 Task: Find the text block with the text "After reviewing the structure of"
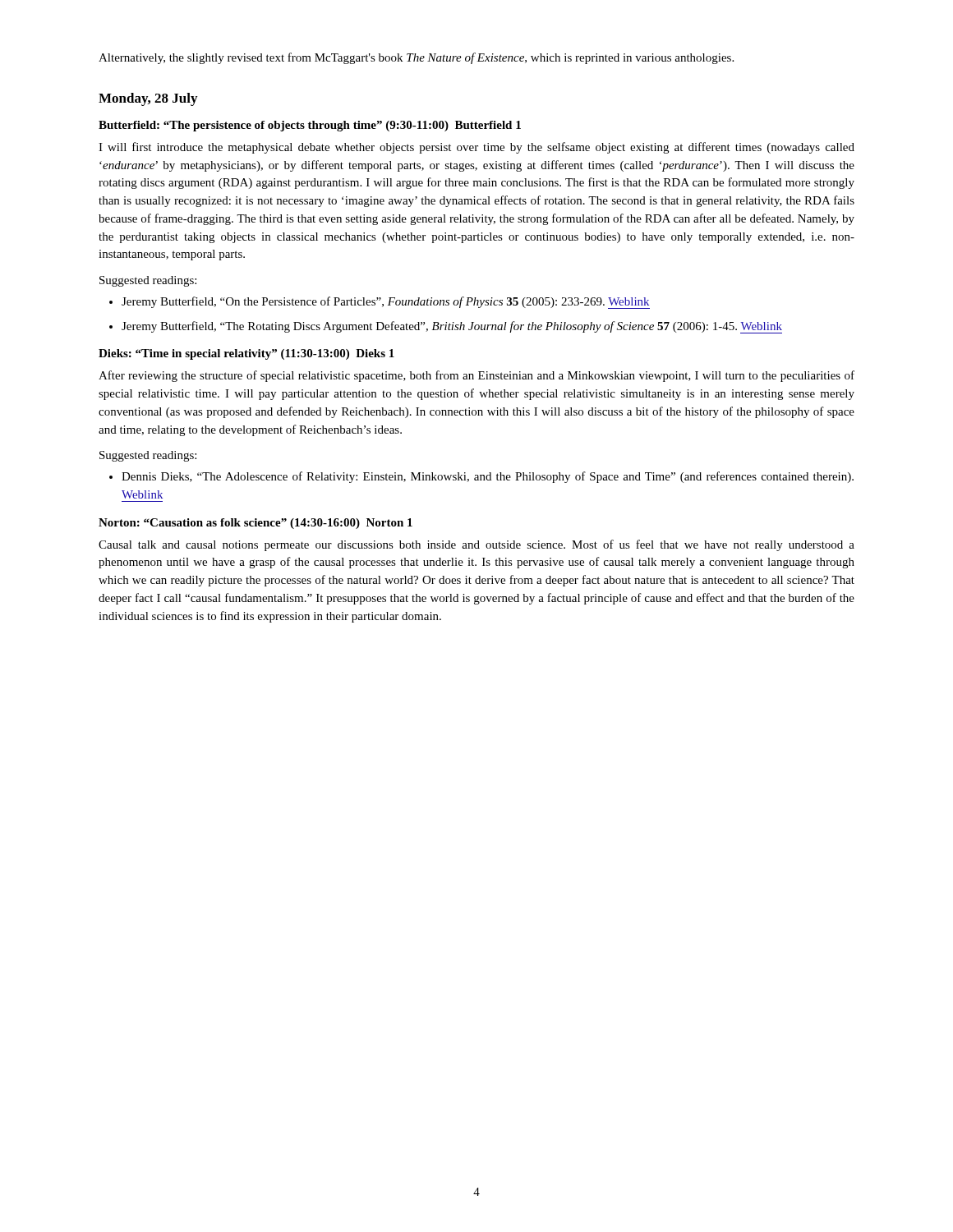(x=476, y=403)
